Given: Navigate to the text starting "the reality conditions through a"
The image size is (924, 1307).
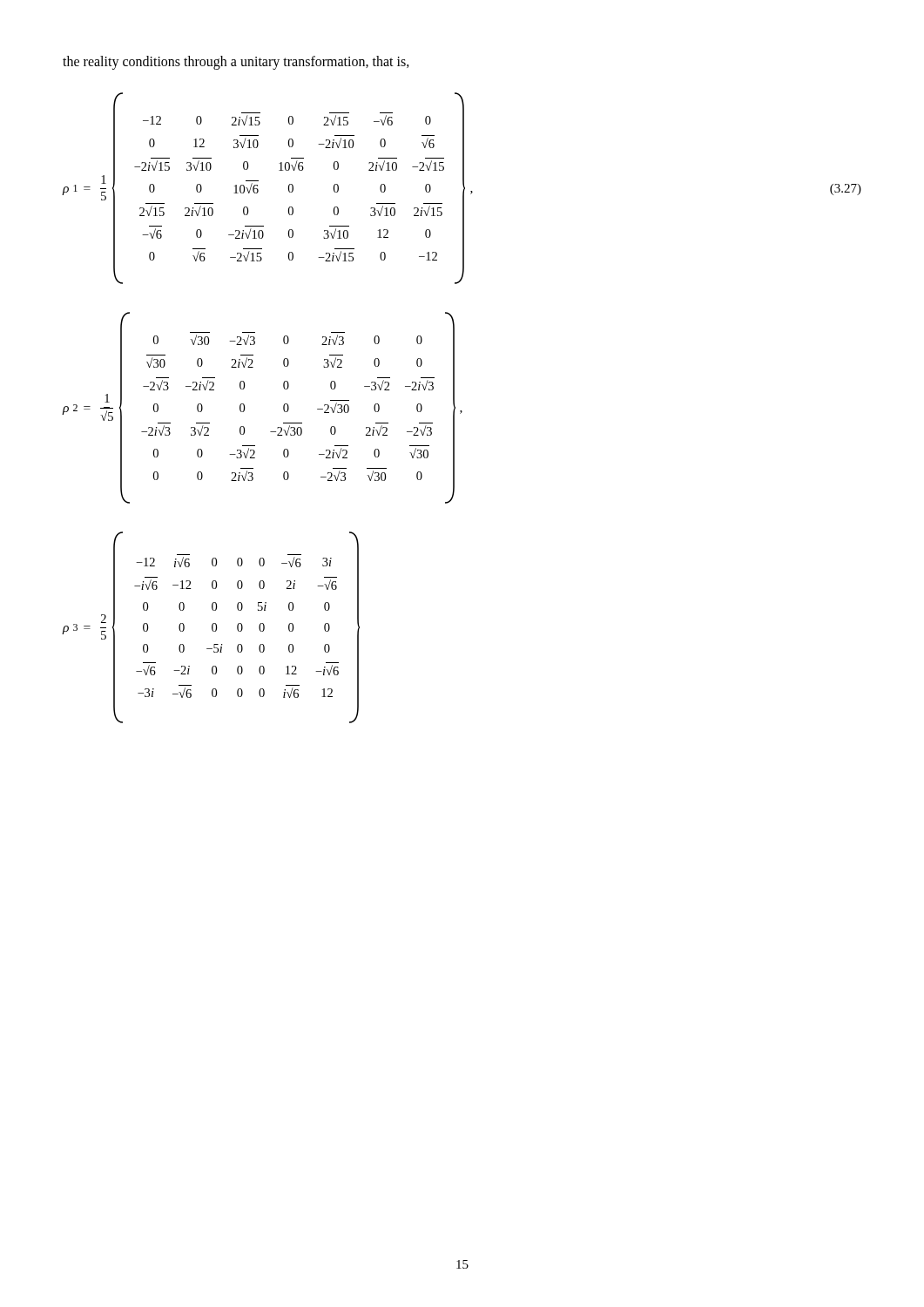Looking at the screenshot, I should (236, 61).
